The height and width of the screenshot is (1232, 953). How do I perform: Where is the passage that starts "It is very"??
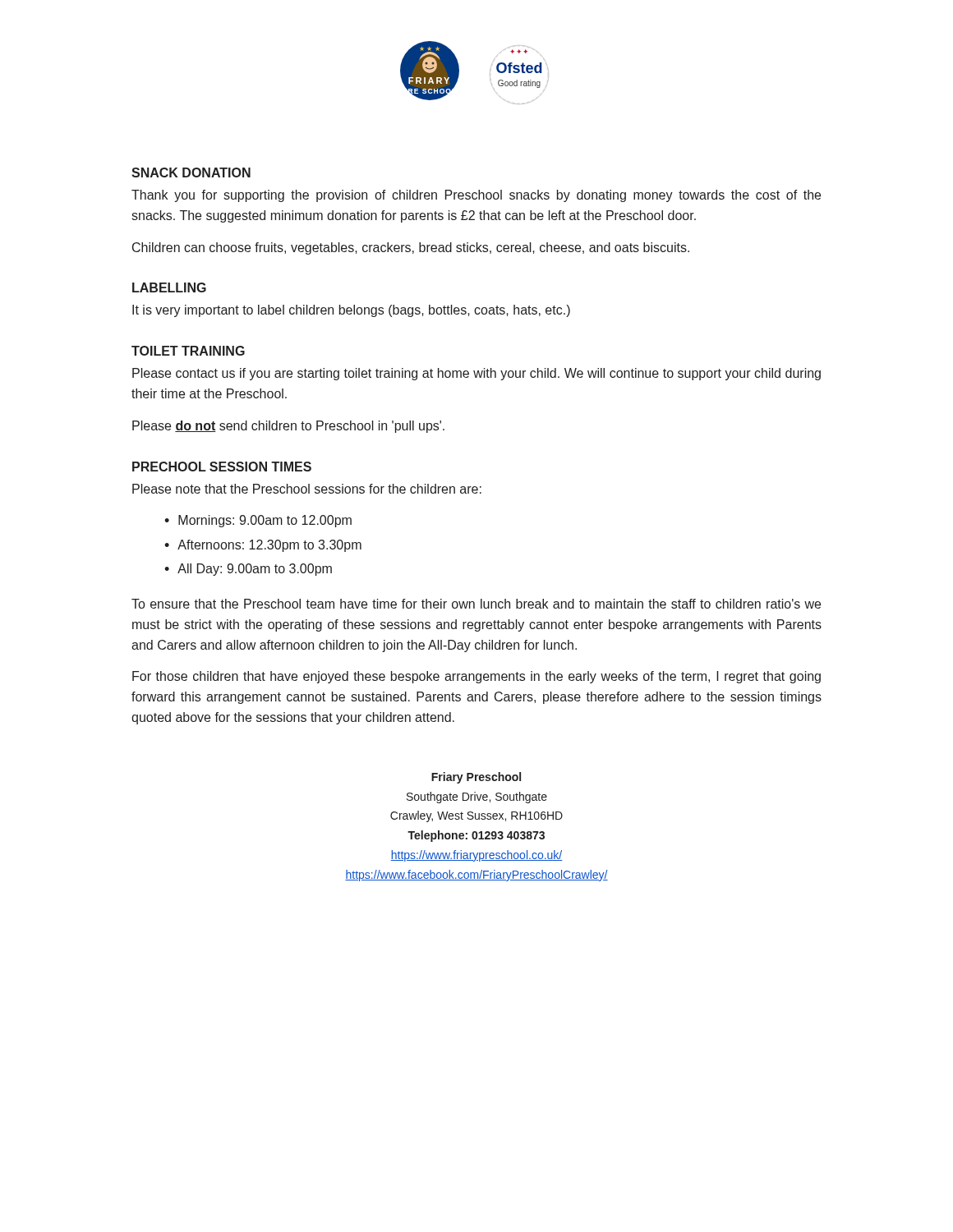click(x=351, y=310)
